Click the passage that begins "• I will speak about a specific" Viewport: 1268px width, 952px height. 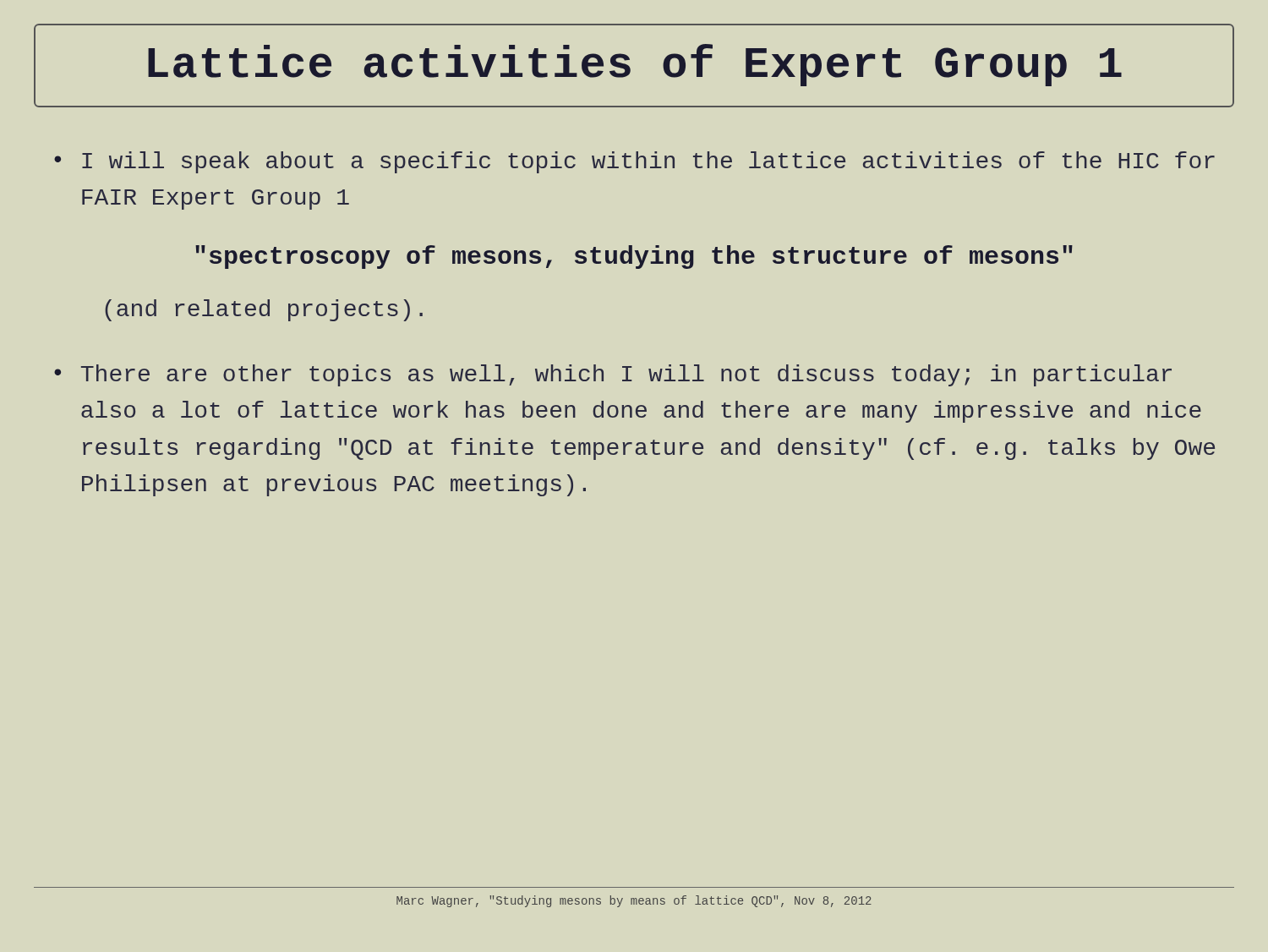point(634,162)
